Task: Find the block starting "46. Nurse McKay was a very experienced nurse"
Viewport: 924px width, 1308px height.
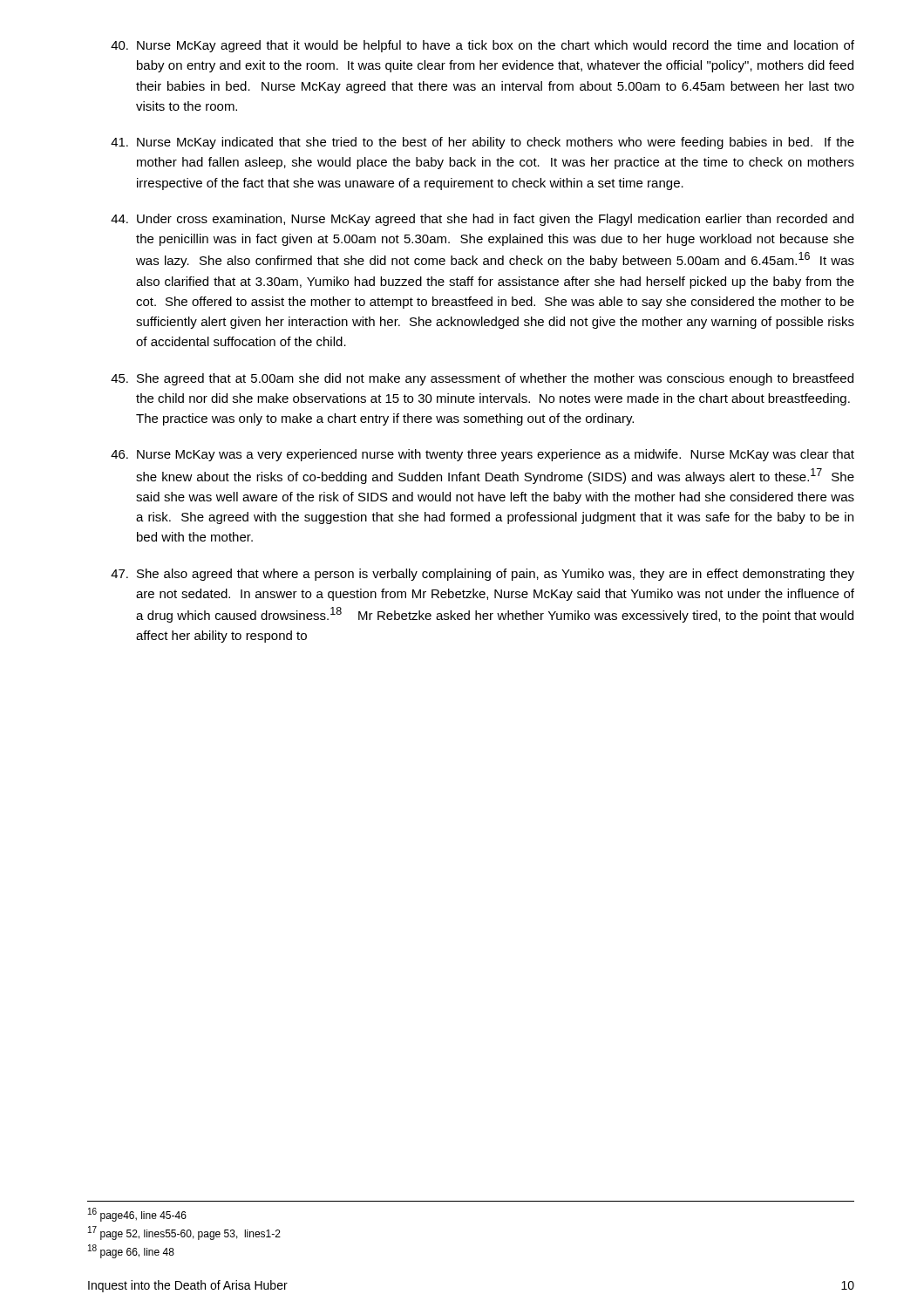Action: (471, 496)
